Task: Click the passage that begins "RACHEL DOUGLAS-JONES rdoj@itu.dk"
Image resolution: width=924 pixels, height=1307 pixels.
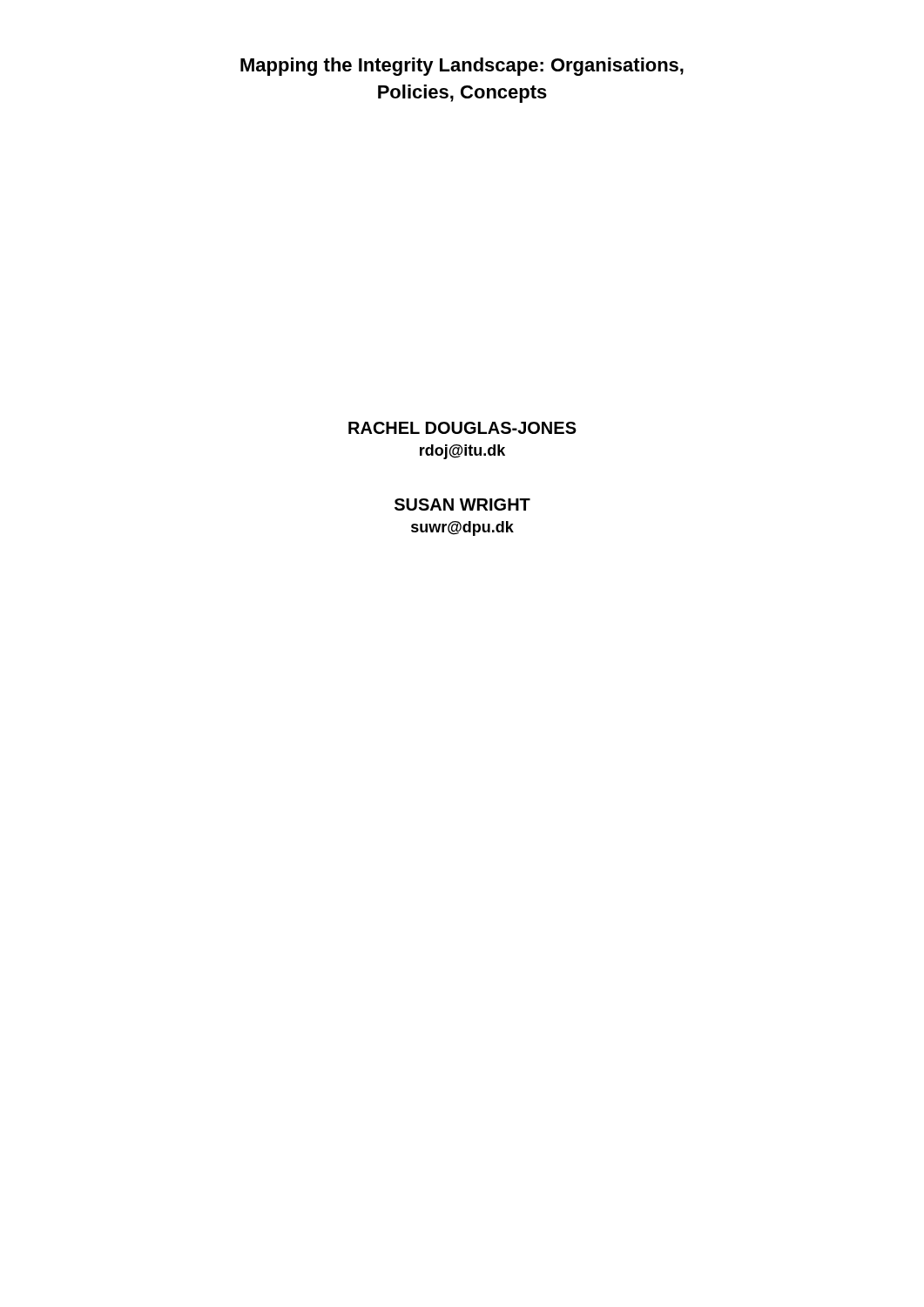Action: [x=462, y=428]
